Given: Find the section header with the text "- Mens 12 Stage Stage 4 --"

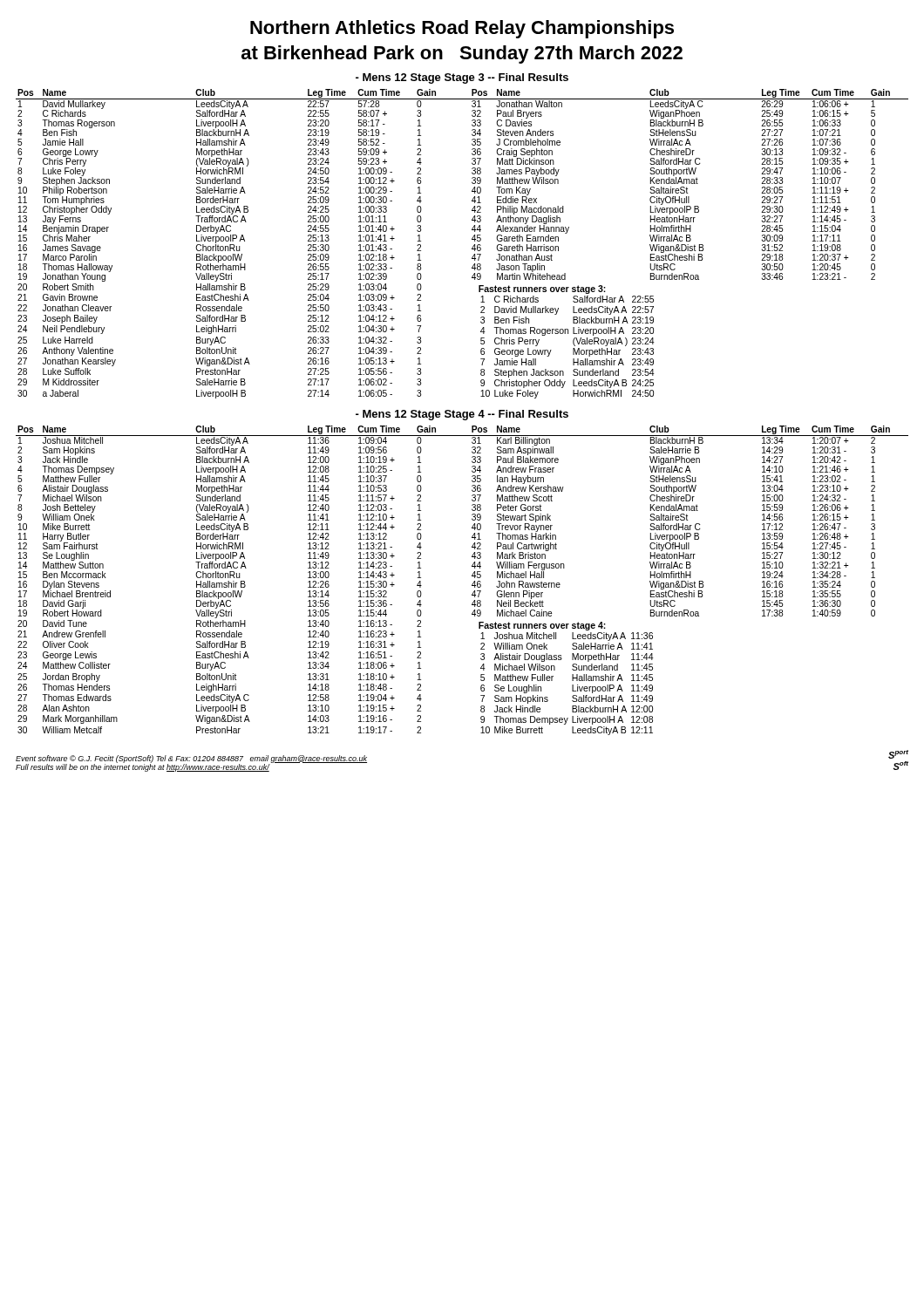Looking at the screenshot, I should click(x=462, y=414).
